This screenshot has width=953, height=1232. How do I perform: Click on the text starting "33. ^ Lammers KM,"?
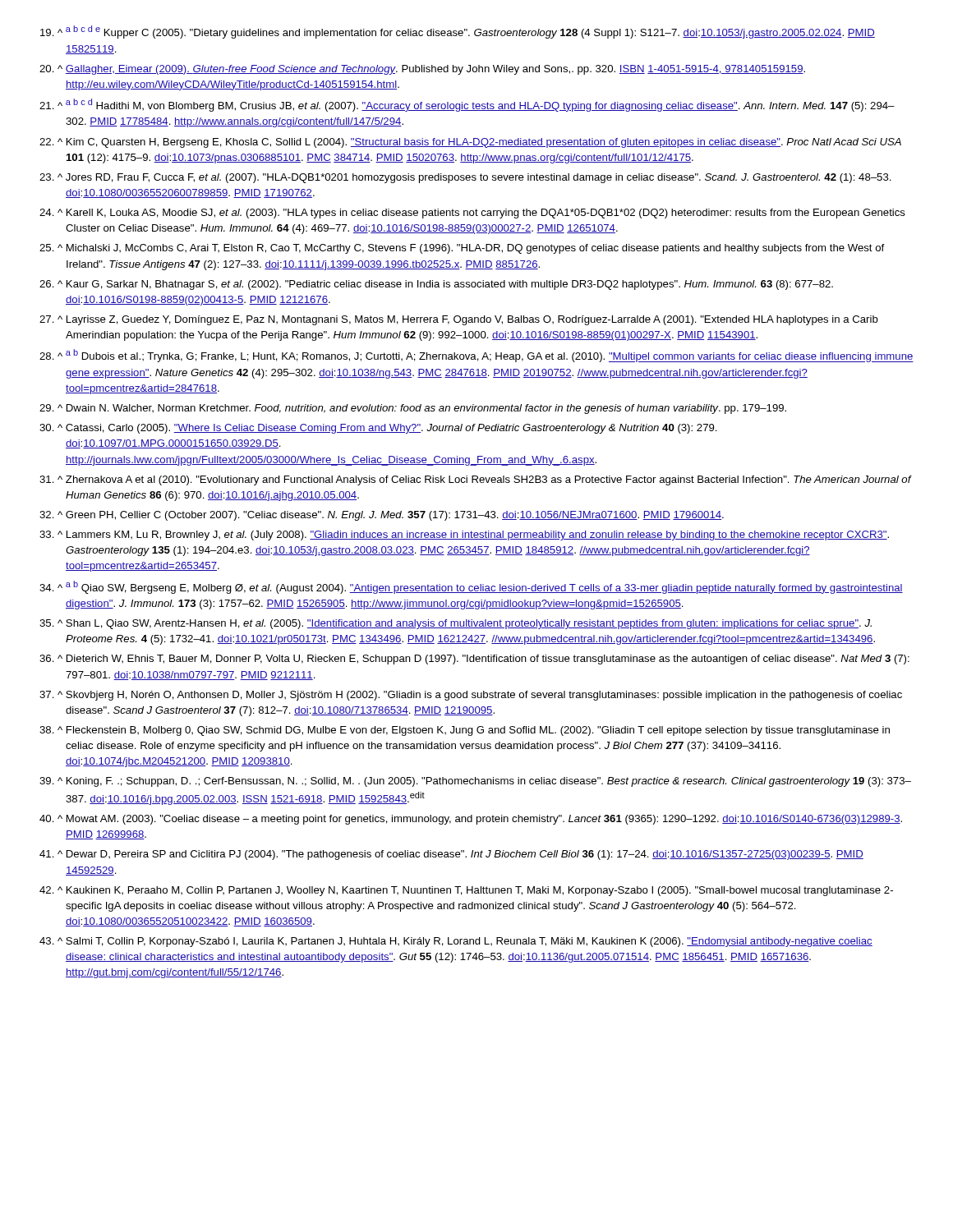465,550
